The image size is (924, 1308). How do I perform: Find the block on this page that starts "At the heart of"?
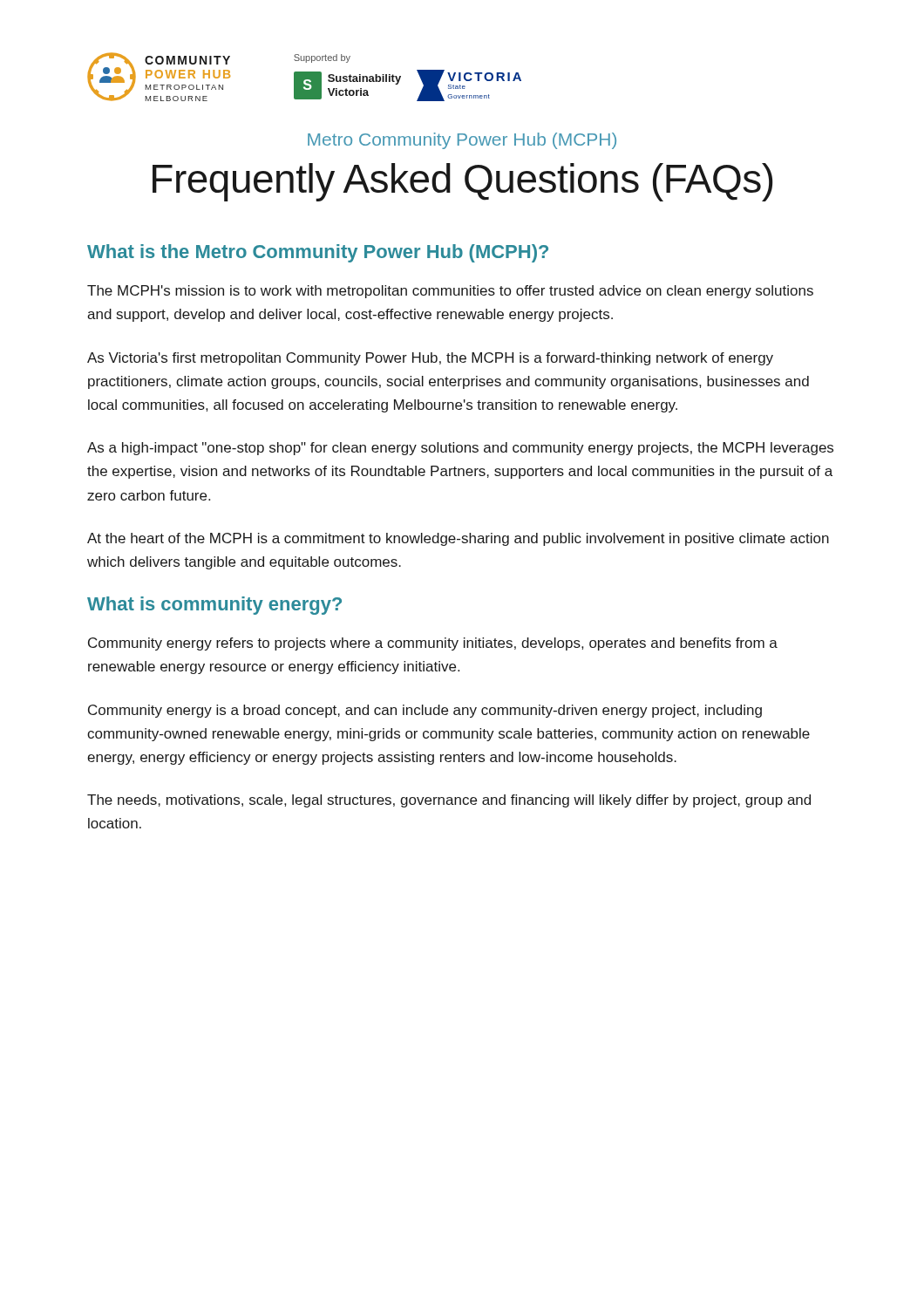(458, 550)
